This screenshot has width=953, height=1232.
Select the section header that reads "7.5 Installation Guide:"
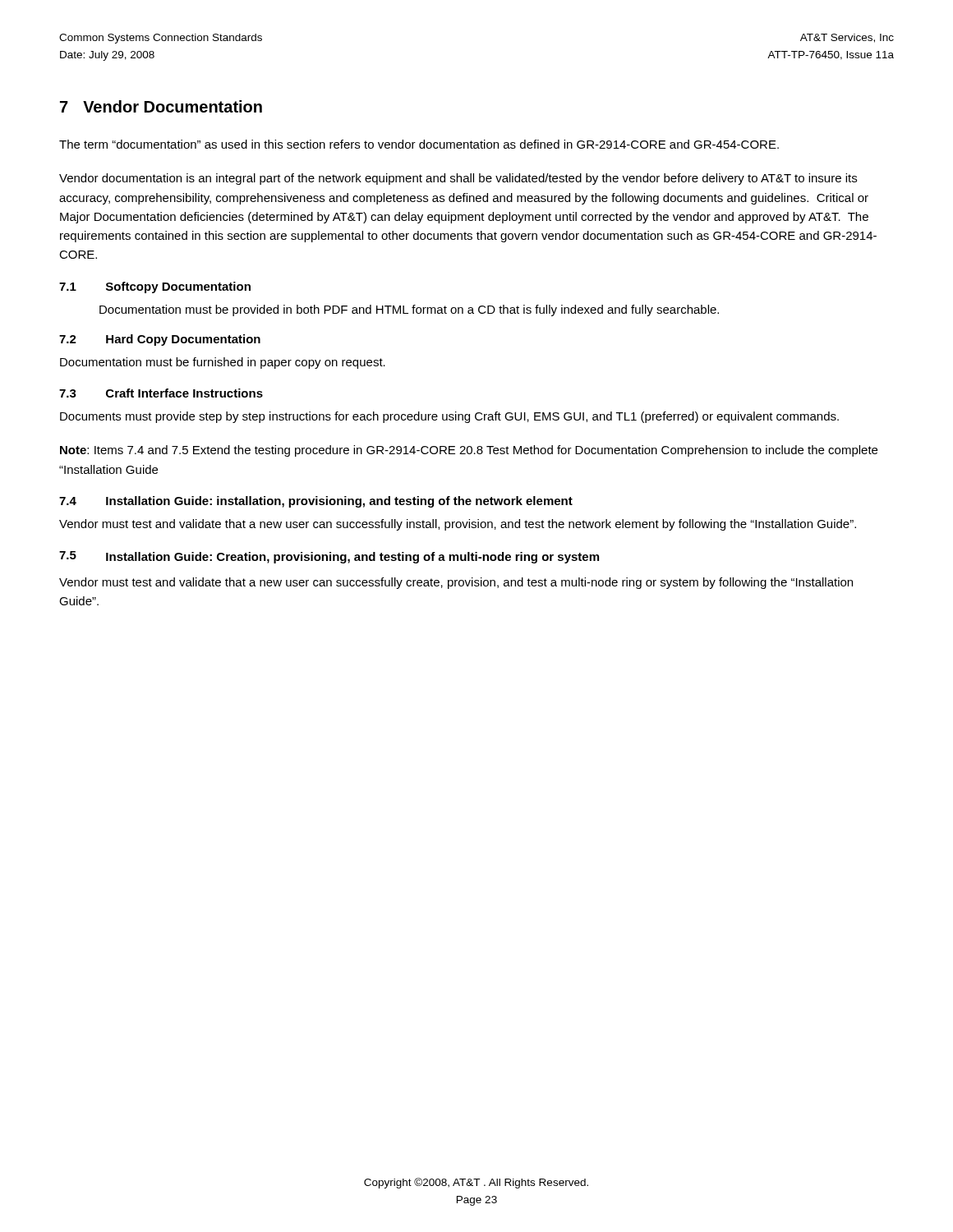[329, 557]
